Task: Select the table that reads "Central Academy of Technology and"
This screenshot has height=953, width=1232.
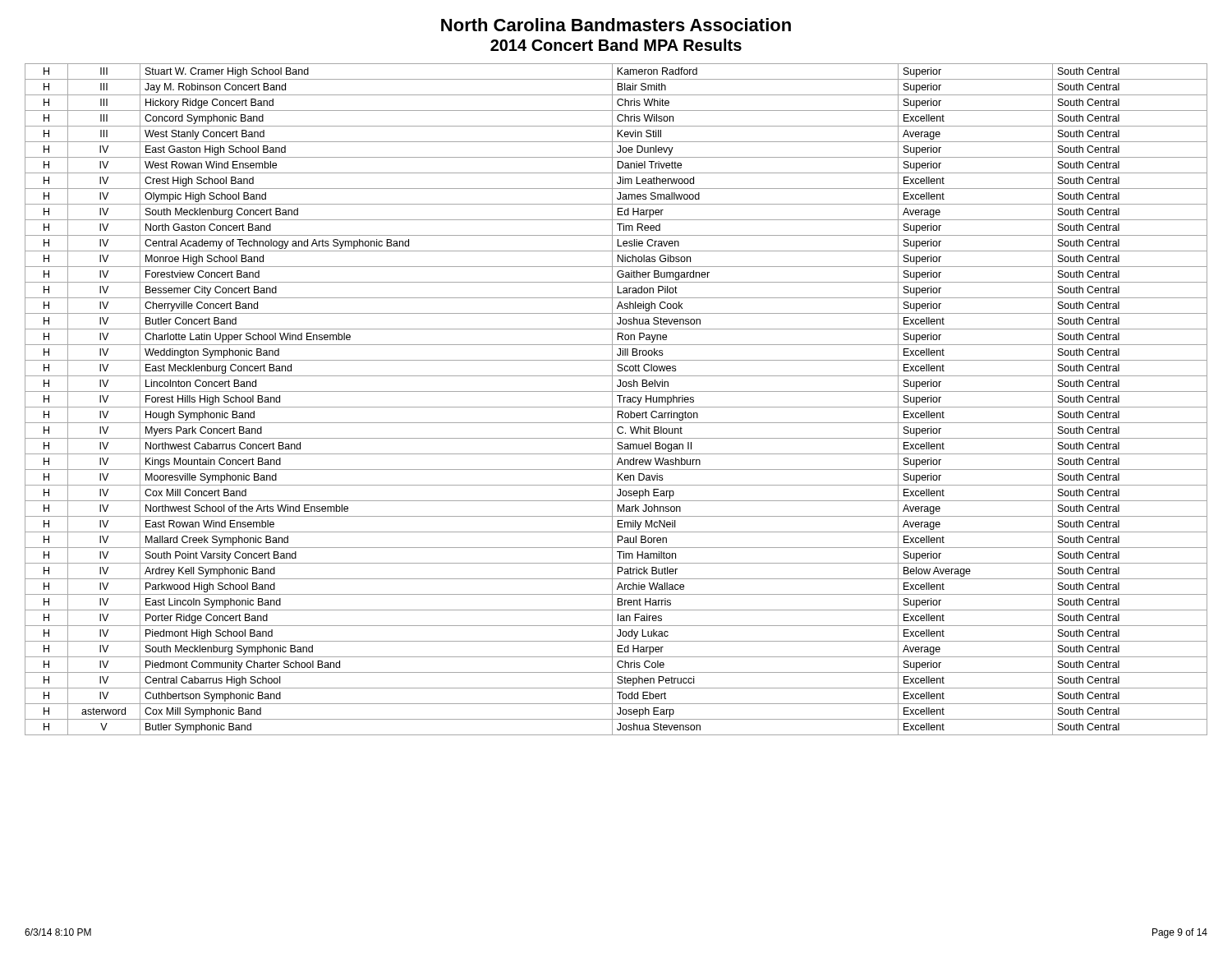Action: pos(616,399)
